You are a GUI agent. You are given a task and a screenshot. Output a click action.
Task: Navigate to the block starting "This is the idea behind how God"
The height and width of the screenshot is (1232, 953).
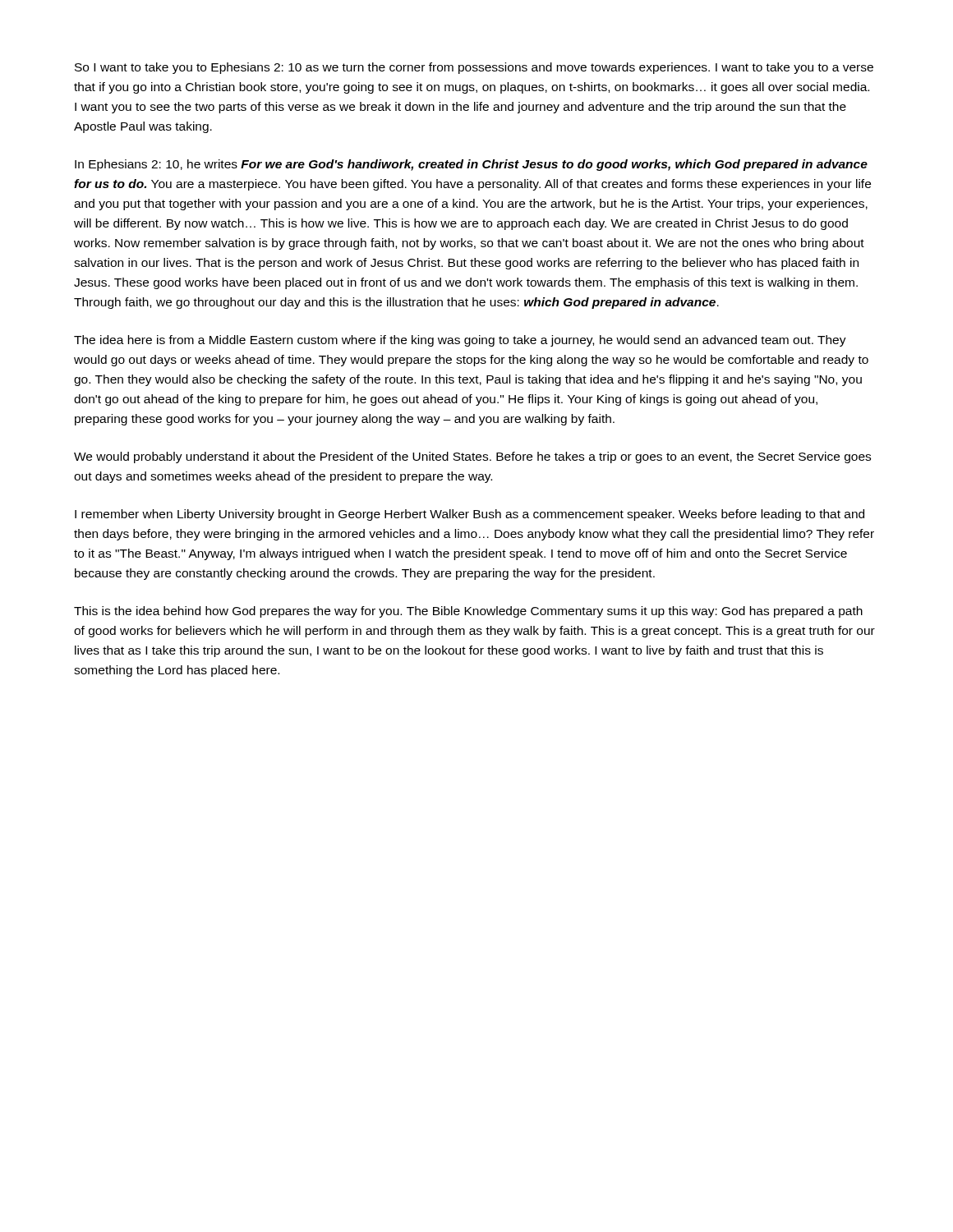tap(474, 641)
